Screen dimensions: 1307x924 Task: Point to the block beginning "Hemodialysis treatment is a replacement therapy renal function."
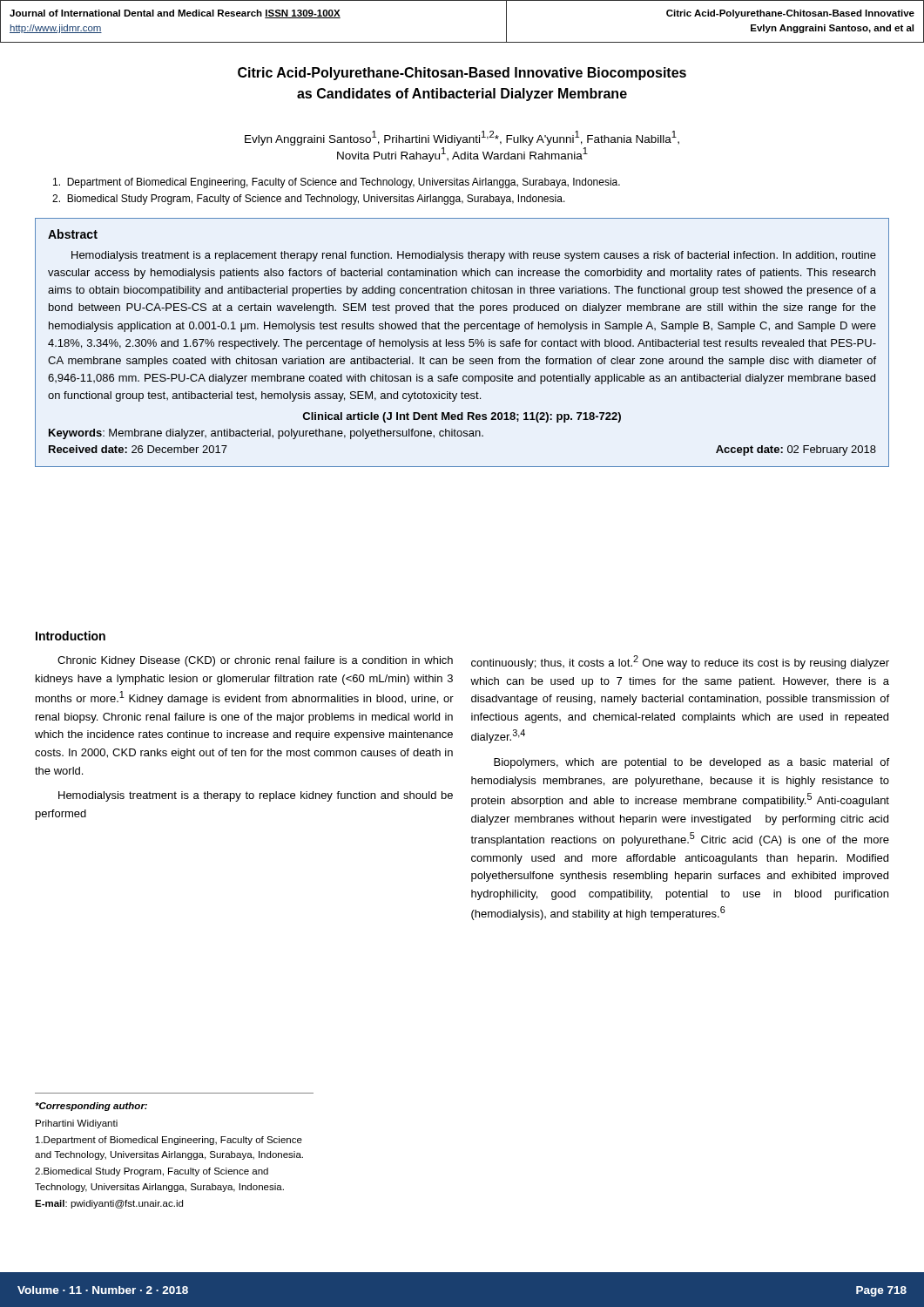click(462, 326)
